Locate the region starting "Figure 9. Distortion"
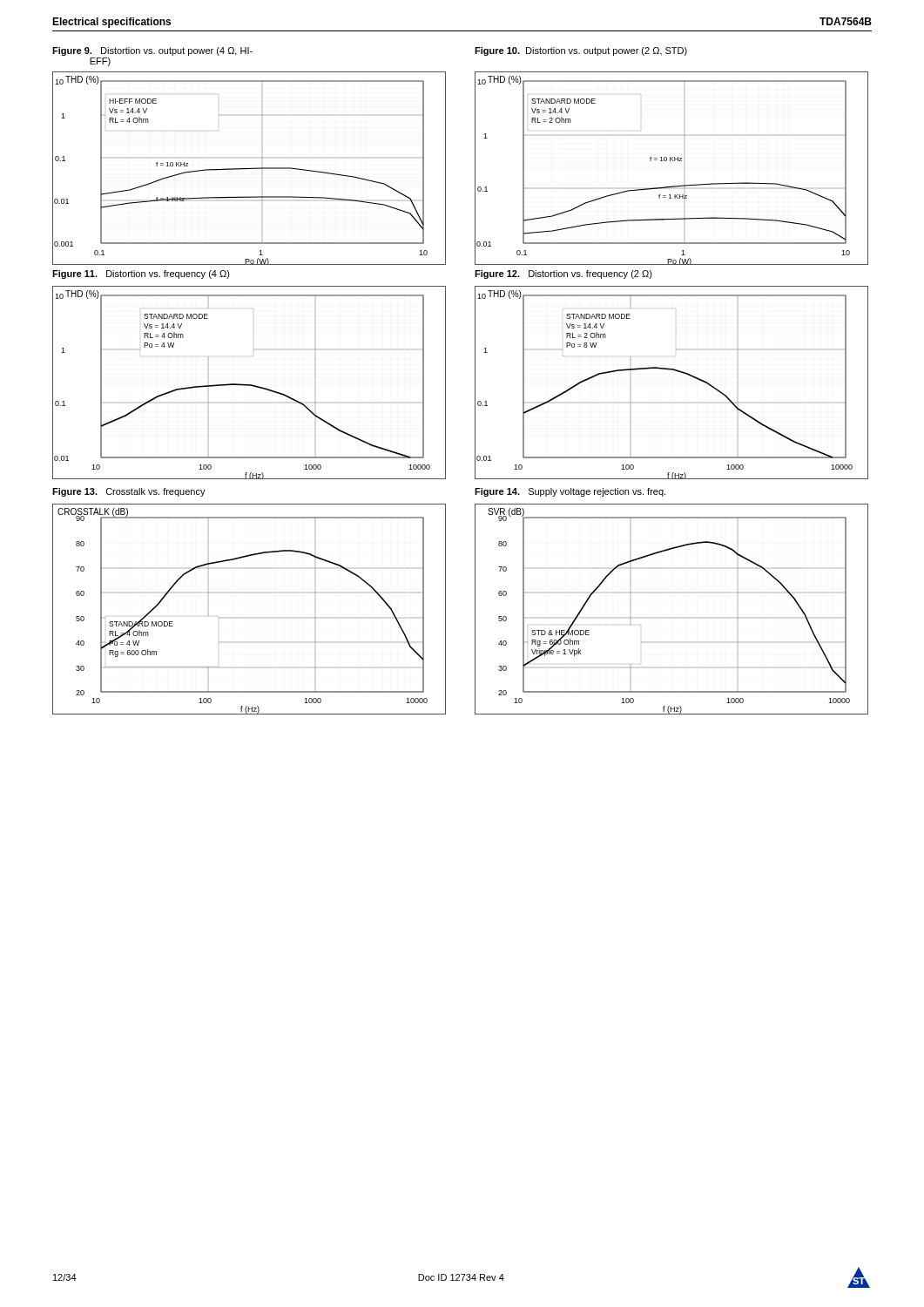Viewport: 924px width, 1307px height. [x=153, y=56]
